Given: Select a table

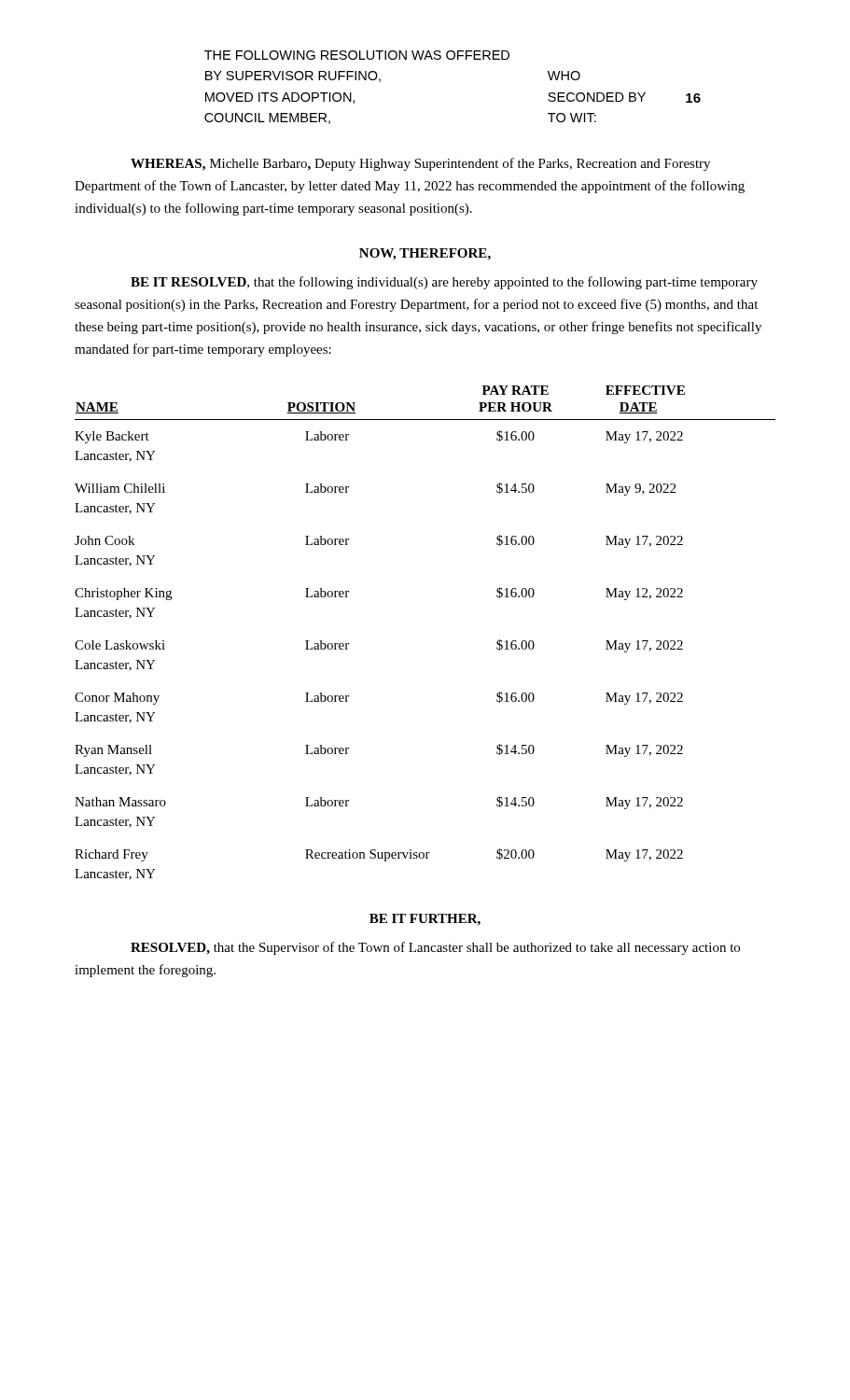Looking at the screenshot, I should (x=425, y=636).
